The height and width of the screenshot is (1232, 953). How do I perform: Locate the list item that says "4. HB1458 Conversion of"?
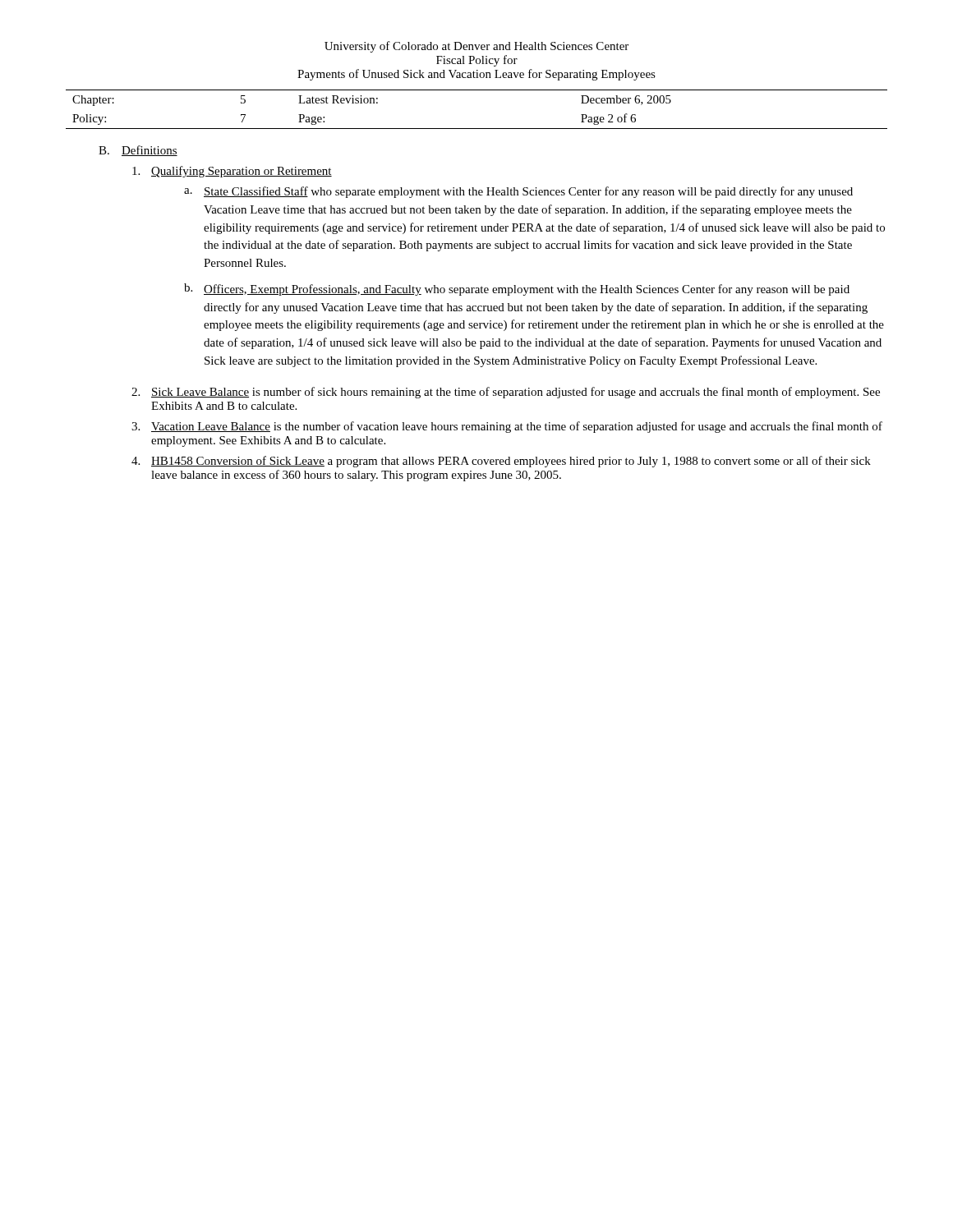tap(509, 468)
